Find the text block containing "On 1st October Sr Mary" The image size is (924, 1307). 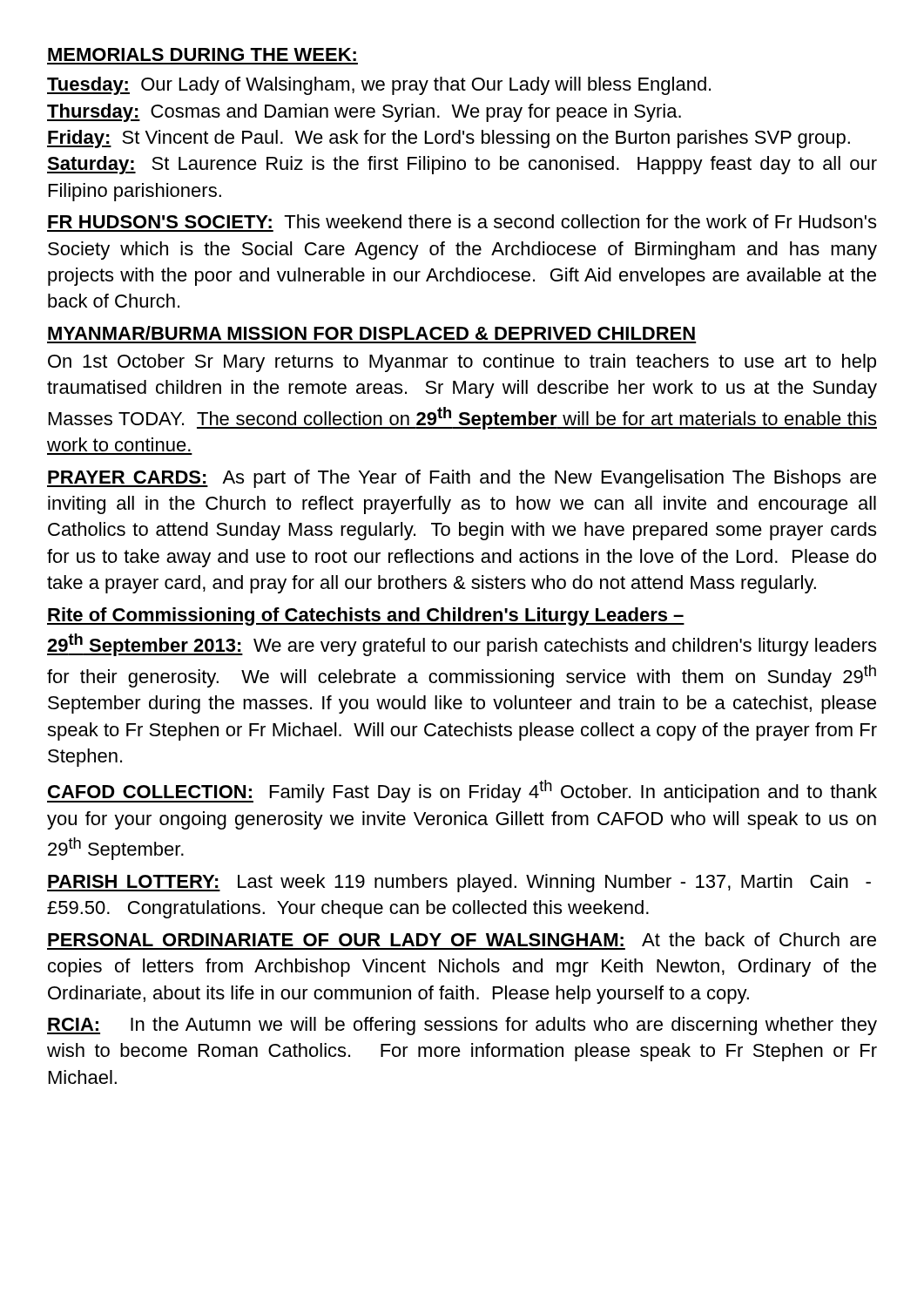coord(462,403)
